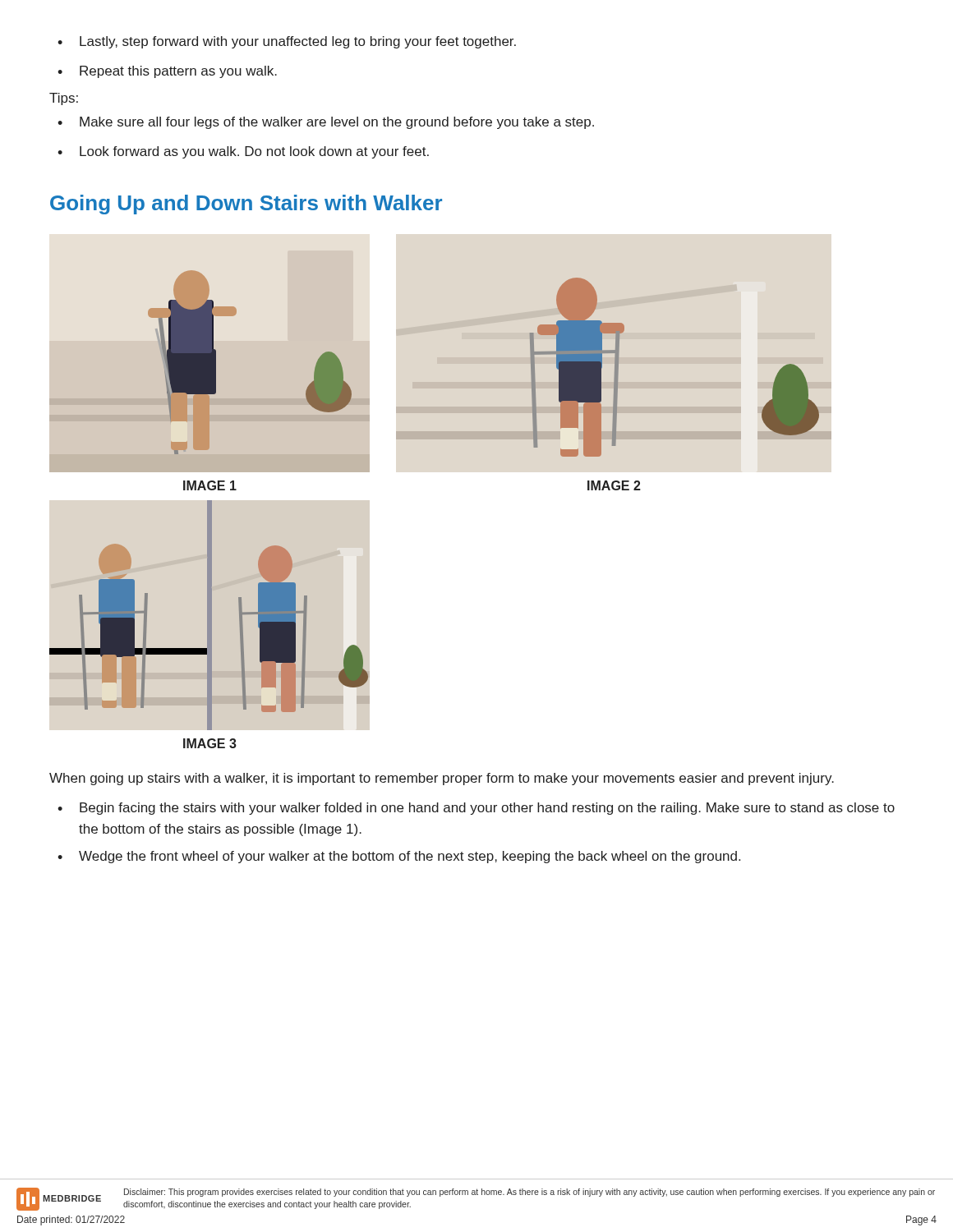Navigate to the block starting "IMAGE 3"
This screenshot has width=953, height=1232.
point(210,744)
